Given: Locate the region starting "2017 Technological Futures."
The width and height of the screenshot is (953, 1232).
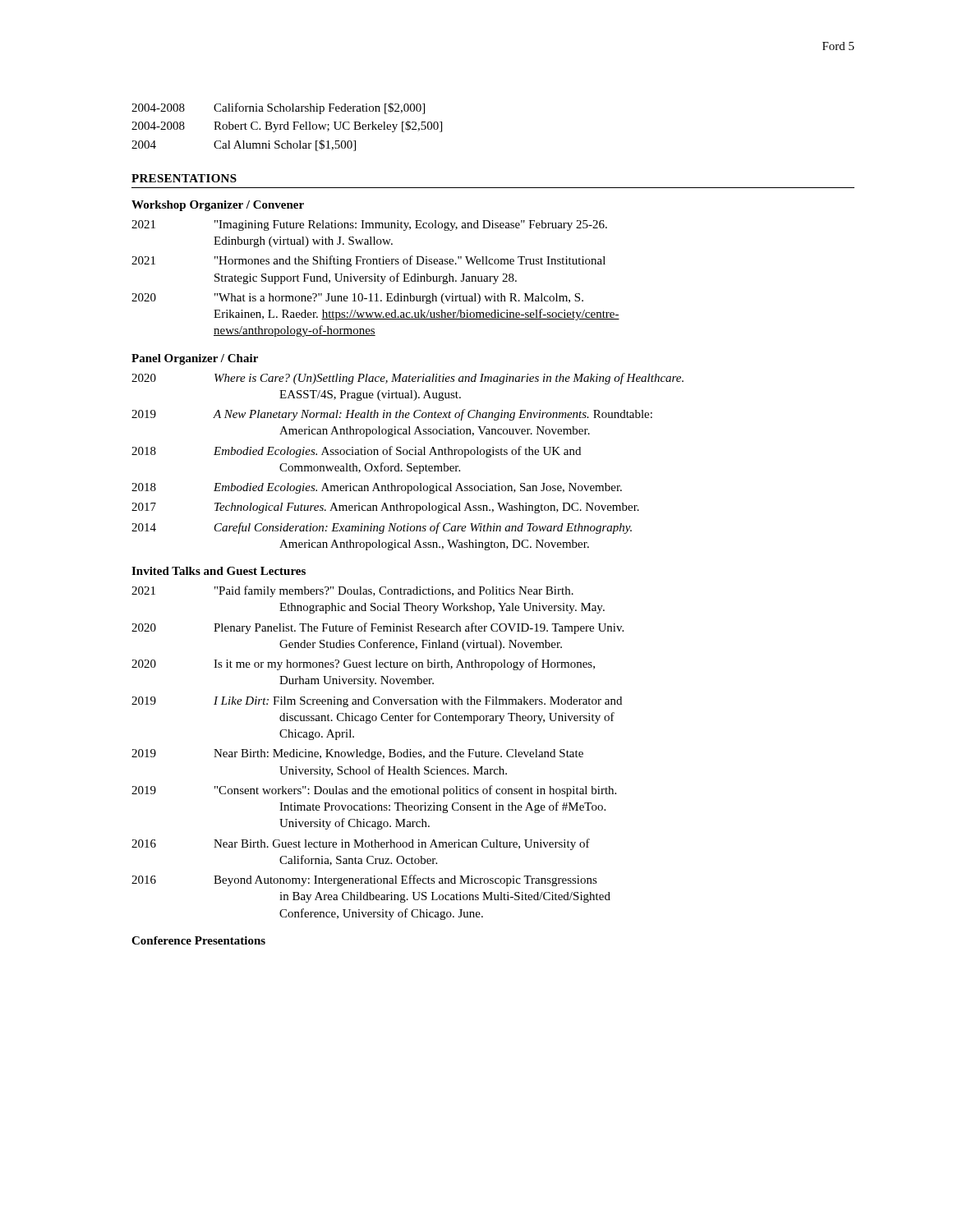Looking at the screenshot, I should tap(493, 507).
